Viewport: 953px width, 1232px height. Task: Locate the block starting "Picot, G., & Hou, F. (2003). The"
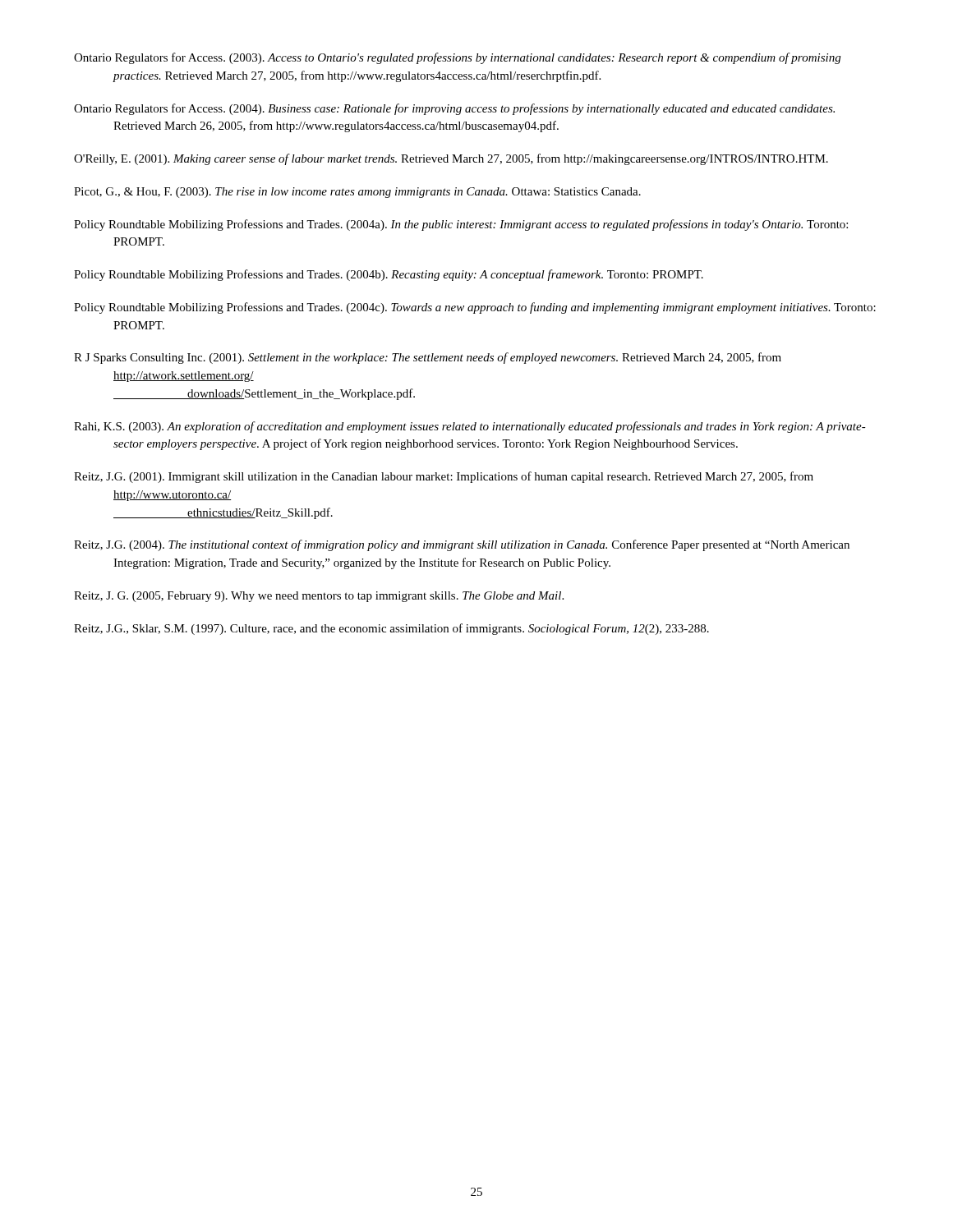pyautogui.click(x=358, y=191)
